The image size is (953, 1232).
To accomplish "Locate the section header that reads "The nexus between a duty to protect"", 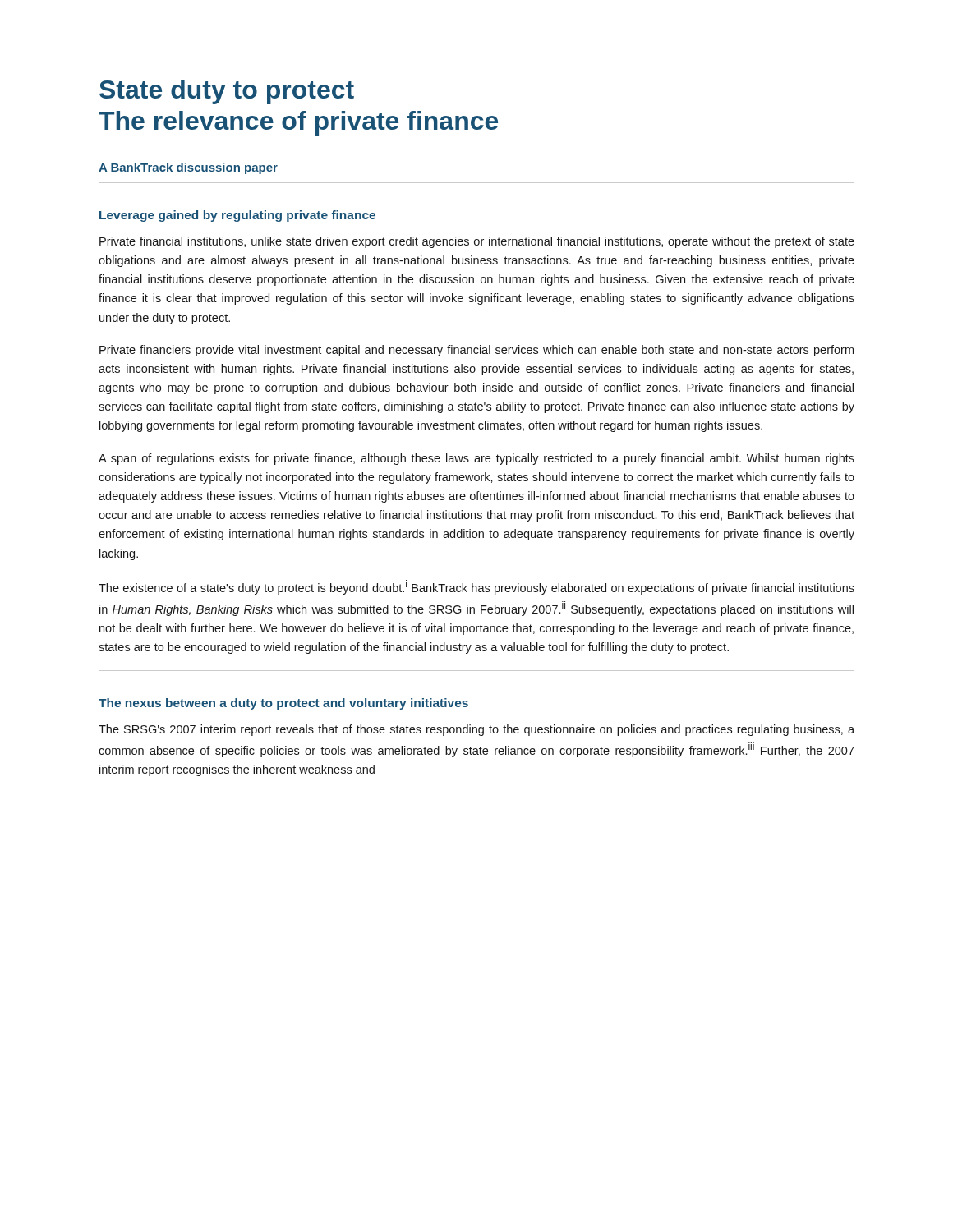I will 284,703.
